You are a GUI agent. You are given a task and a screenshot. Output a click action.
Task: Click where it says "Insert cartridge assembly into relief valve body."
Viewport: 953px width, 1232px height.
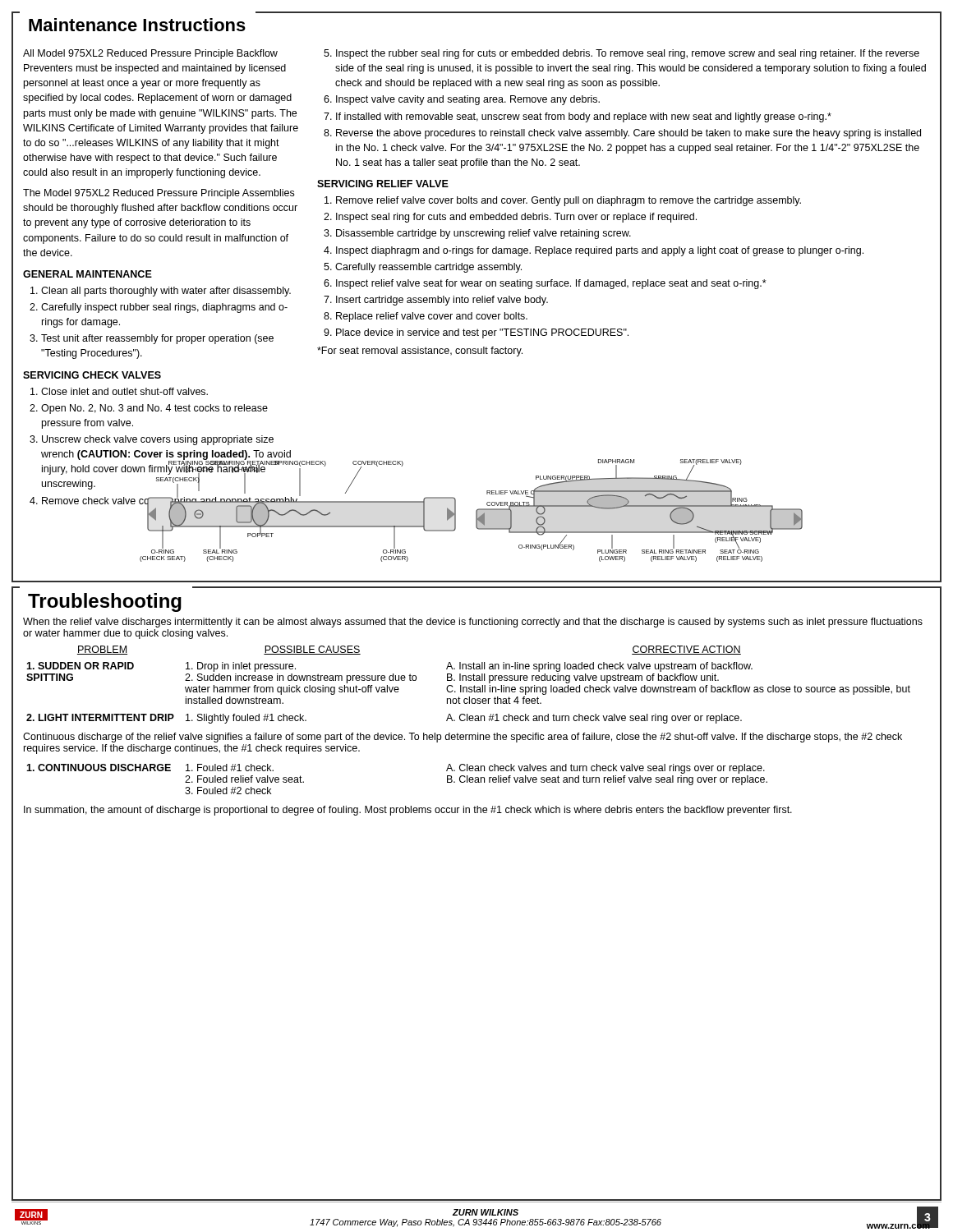coord(442,300)
